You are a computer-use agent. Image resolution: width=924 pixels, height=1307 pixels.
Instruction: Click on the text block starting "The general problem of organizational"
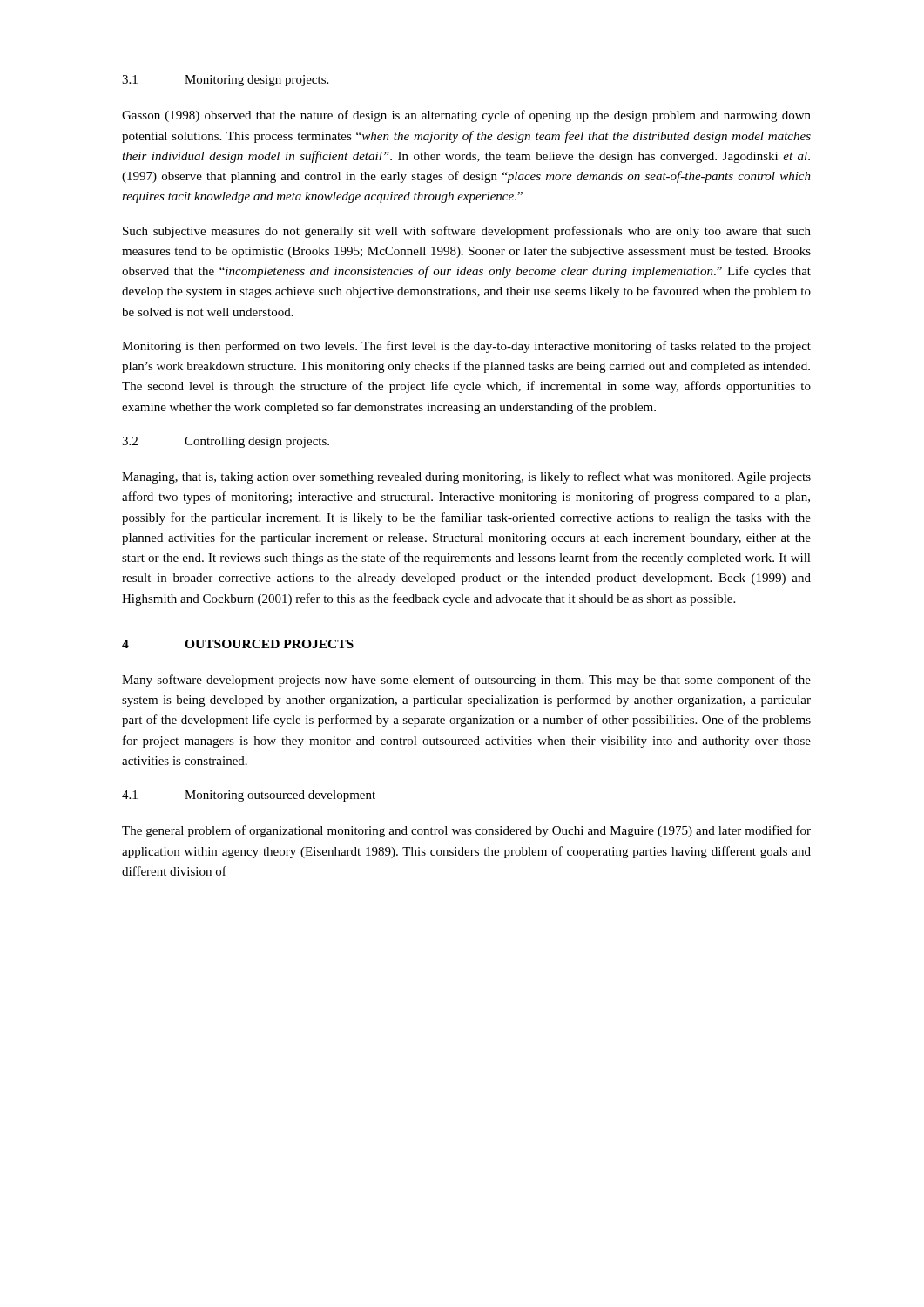pos(466,851)
